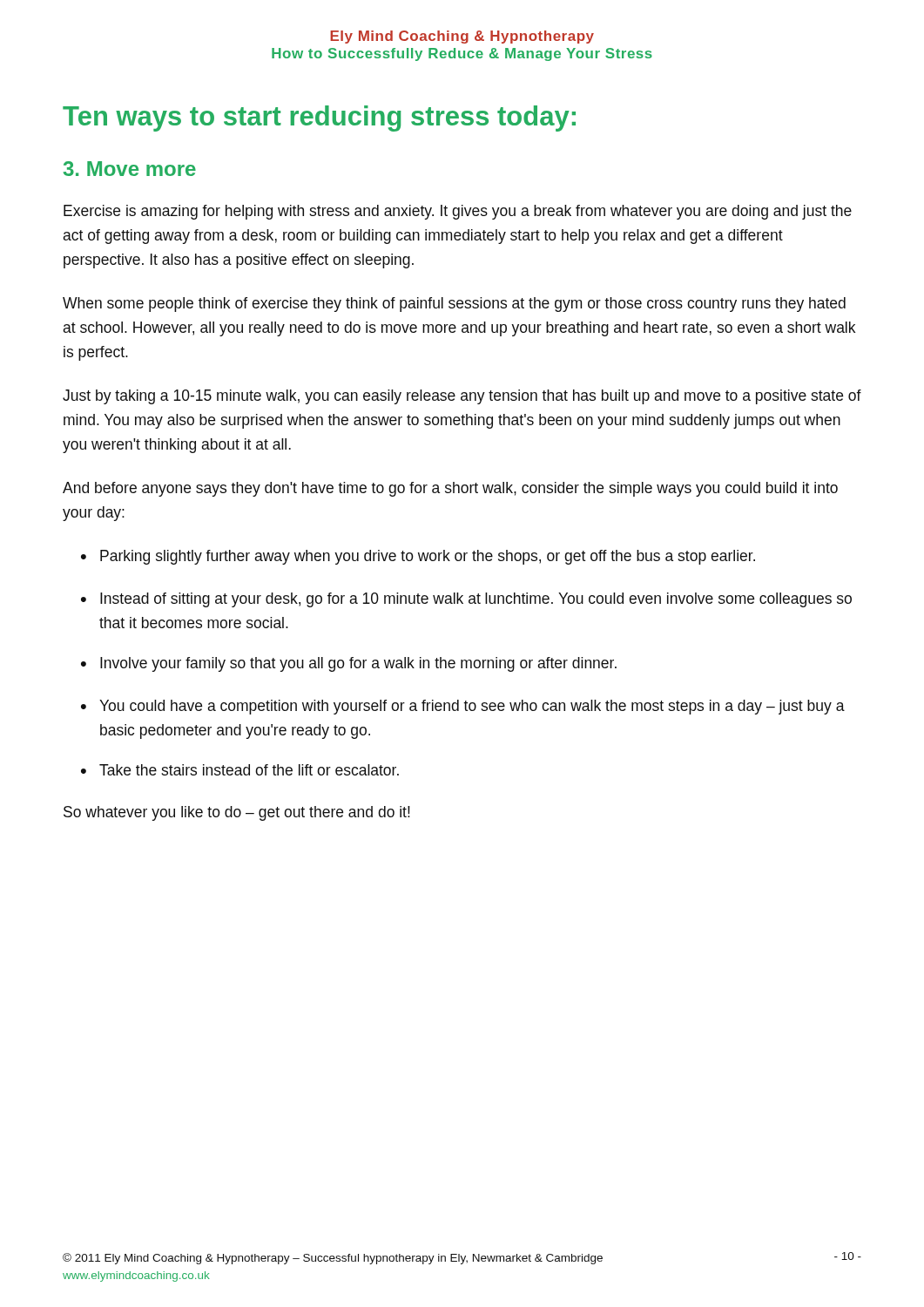The height and width of the screenshot is (1307, 924).
Task: Find the element starting "3. Move more"
Action: click(129, 169)
